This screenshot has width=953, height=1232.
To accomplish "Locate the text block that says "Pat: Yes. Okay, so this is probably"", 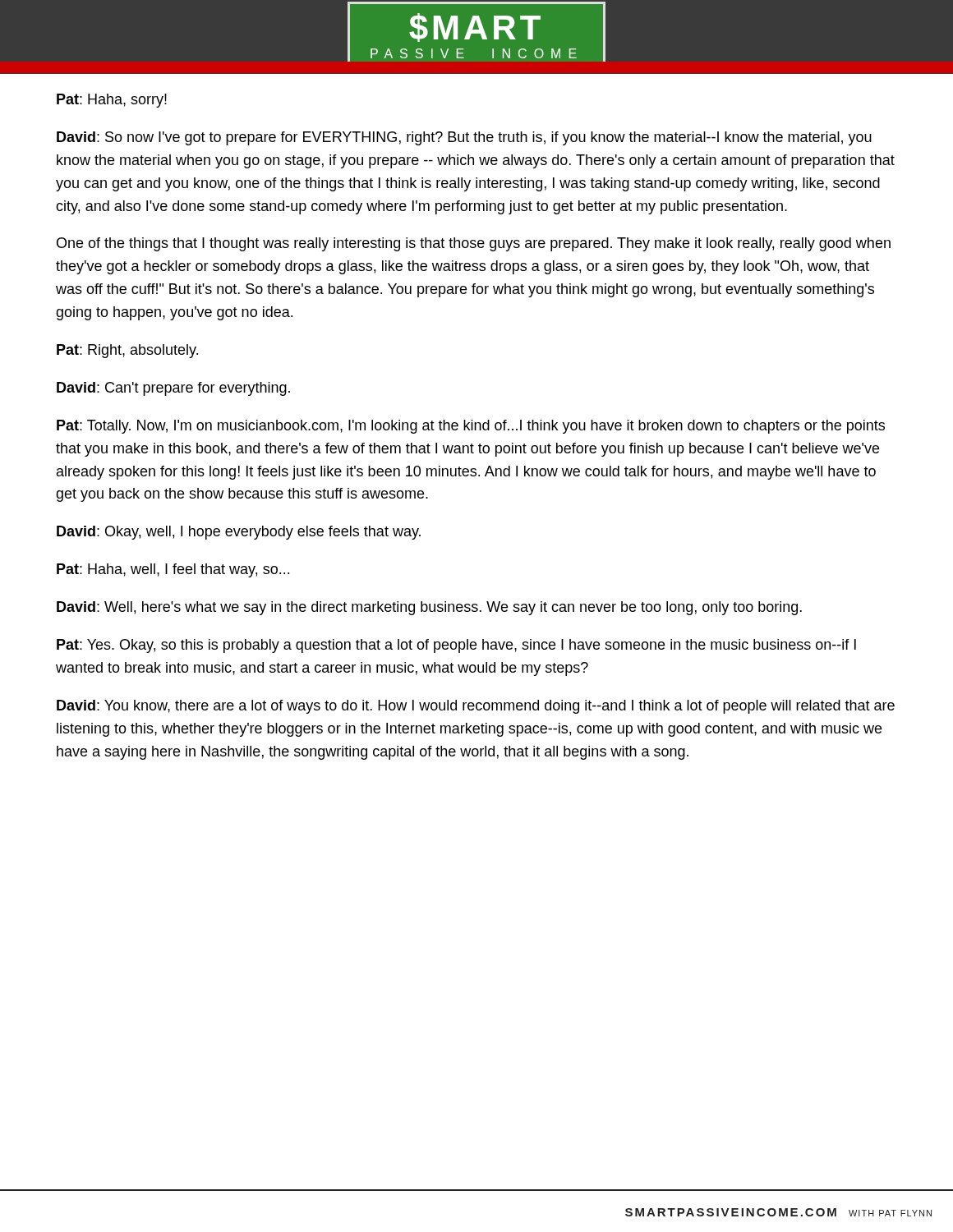I will point(456,656).
